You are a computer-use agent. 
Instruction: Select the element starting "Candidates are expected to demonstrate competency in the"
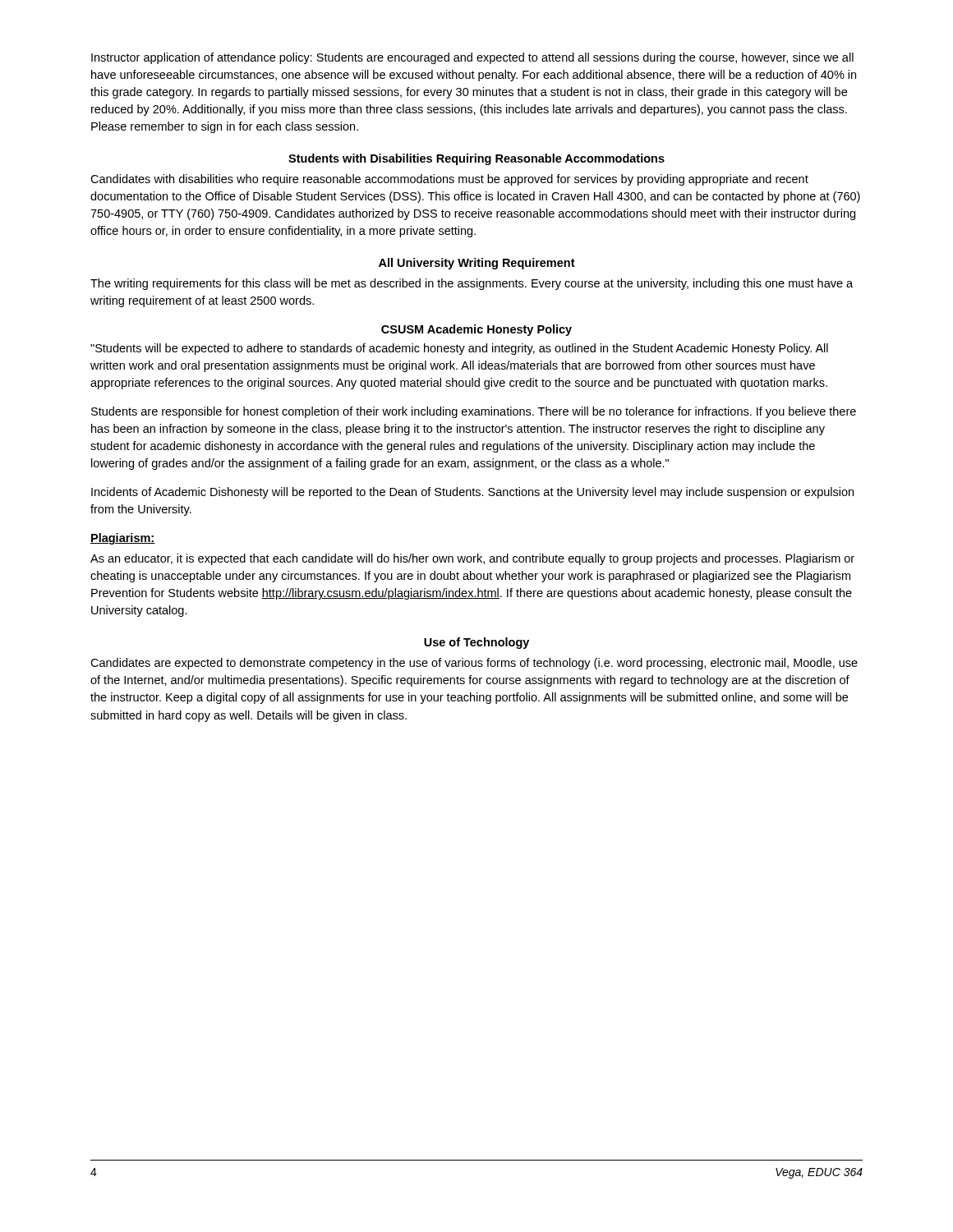pyautogui.click(x=476, y=689)
